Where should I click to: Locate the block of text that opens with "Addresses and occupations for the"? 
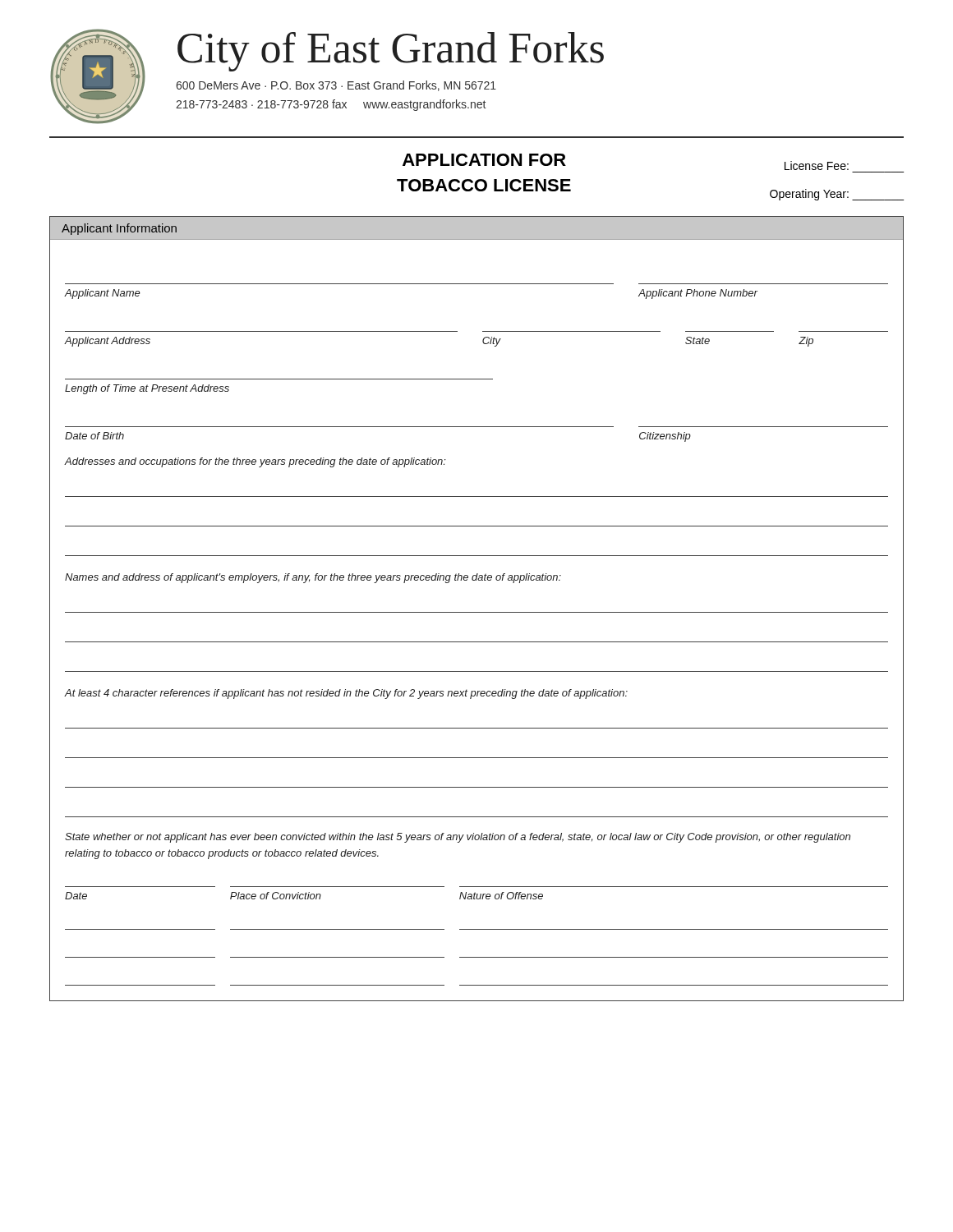pyautogui.click(x=255, y=461)
